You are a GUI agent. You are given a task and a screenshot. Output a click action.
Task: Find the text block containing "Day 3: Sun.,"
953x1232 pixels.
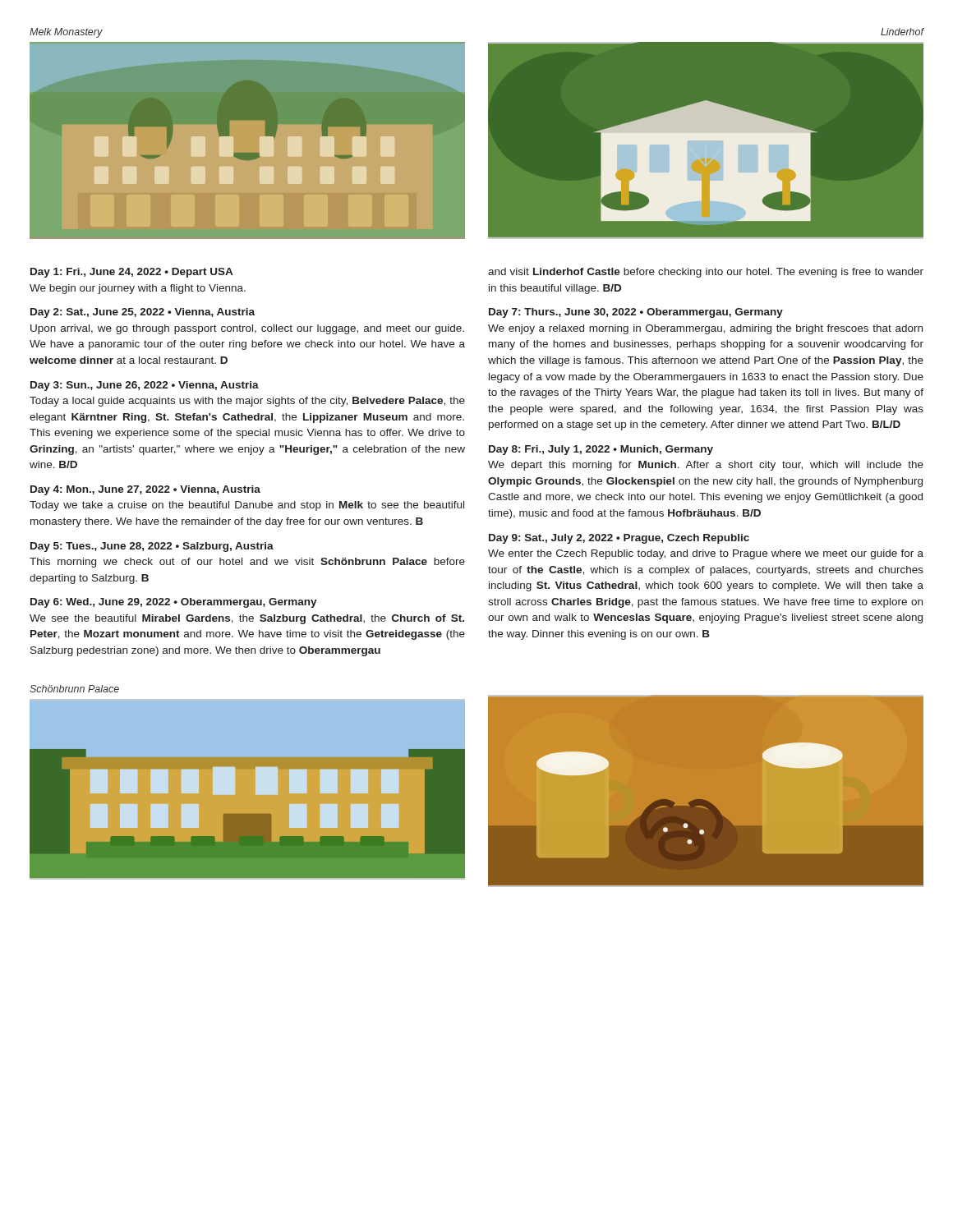tap(247, 425)
